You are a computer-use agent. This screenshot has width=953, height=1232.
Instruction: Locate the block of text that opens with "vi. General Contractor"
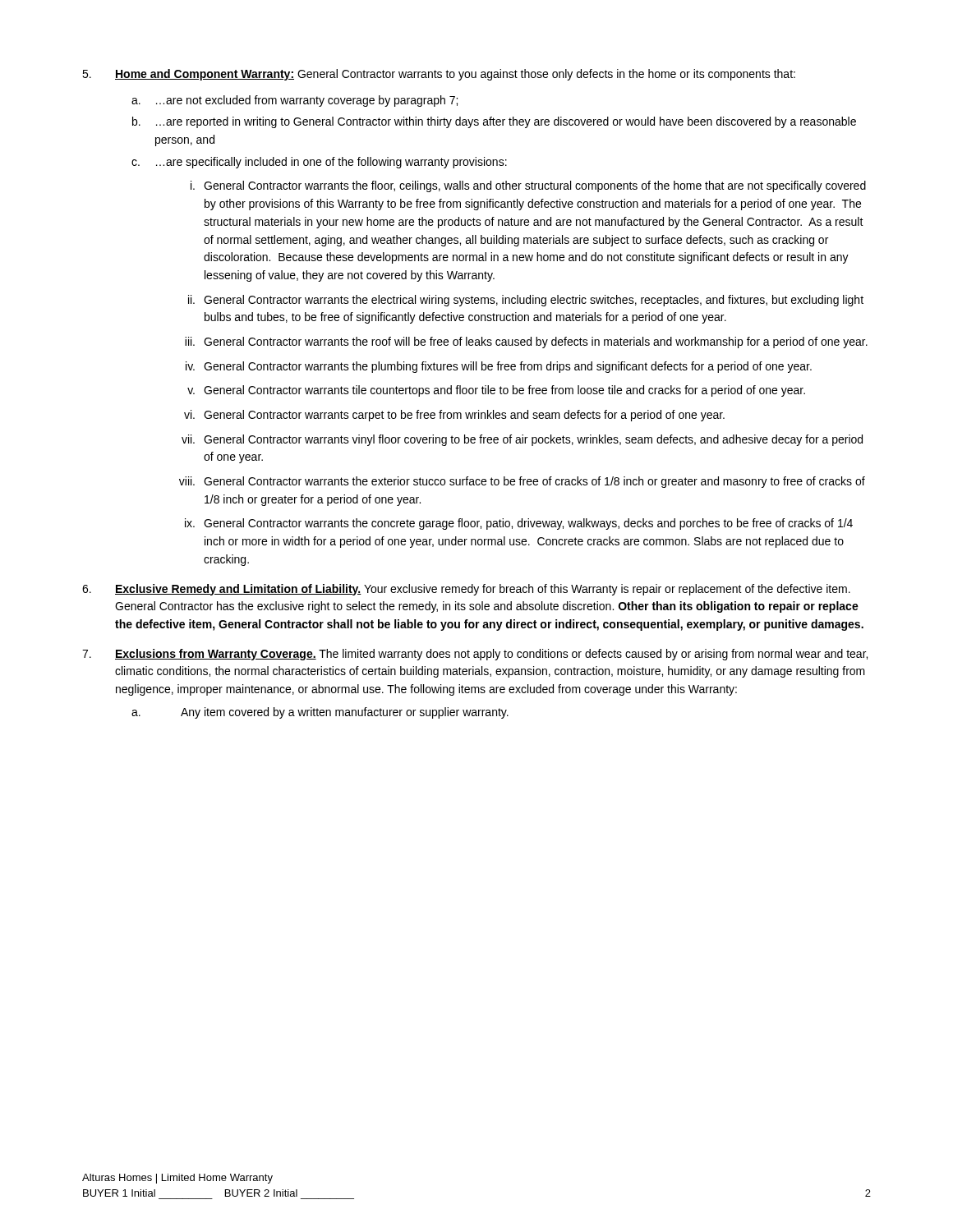(513, 415)
